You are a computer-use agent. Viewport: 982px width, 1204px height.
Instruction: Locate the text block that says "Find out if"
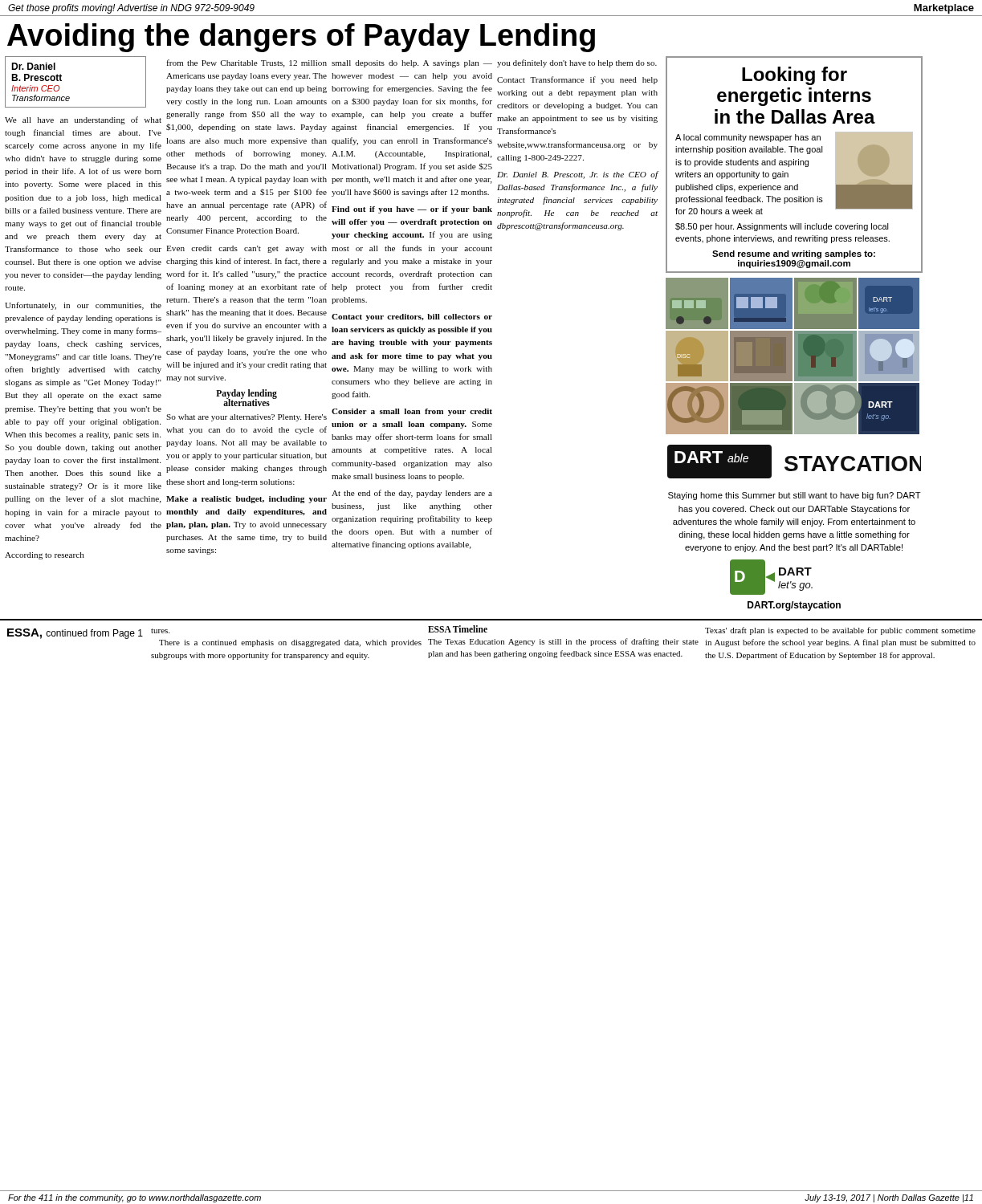[412, 254]
